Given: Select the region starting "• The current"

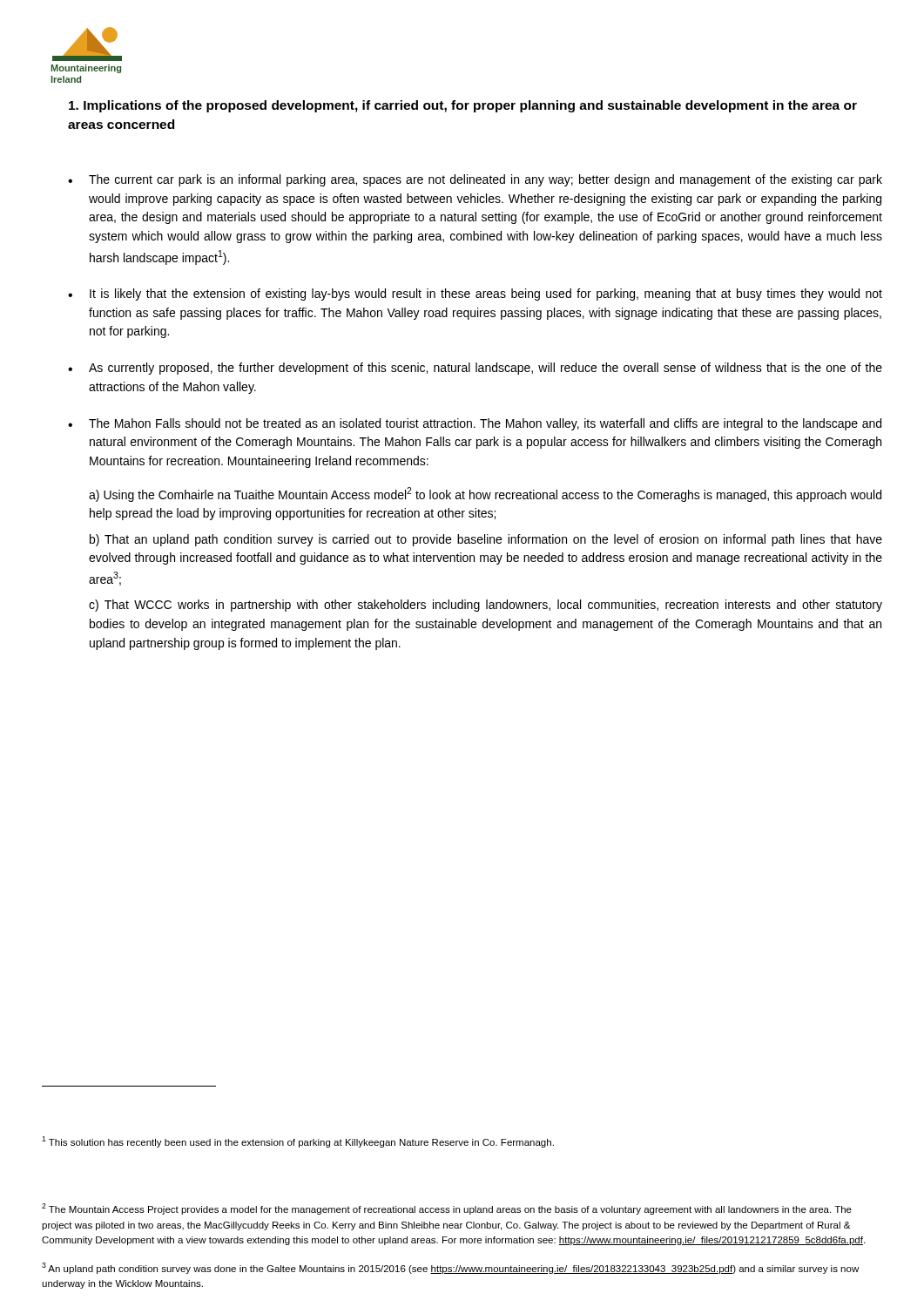Looking at the screenshot, I should 475,219.
